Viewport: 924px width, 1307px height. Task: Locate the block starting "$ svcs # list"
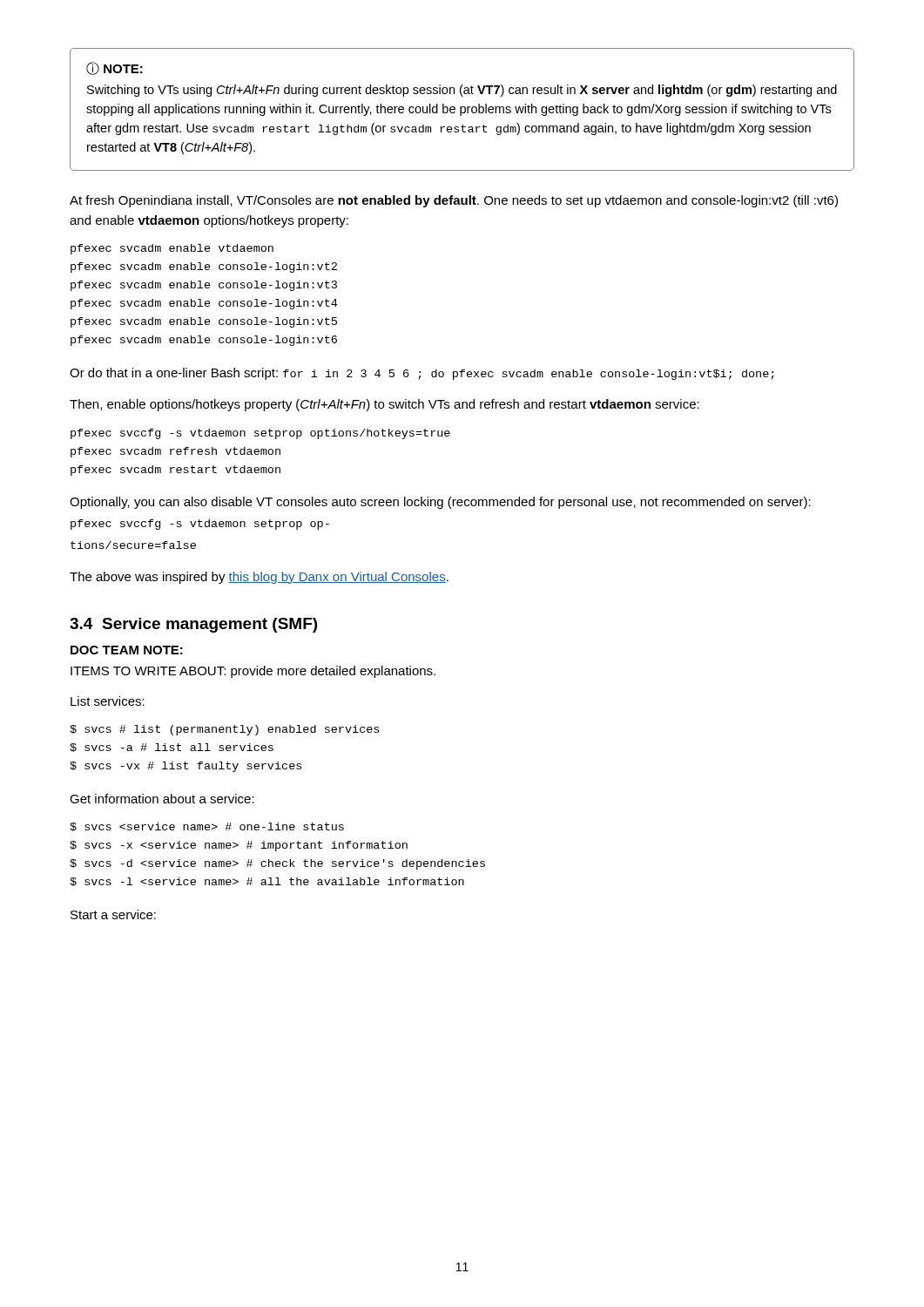click(x=224, y=730)
